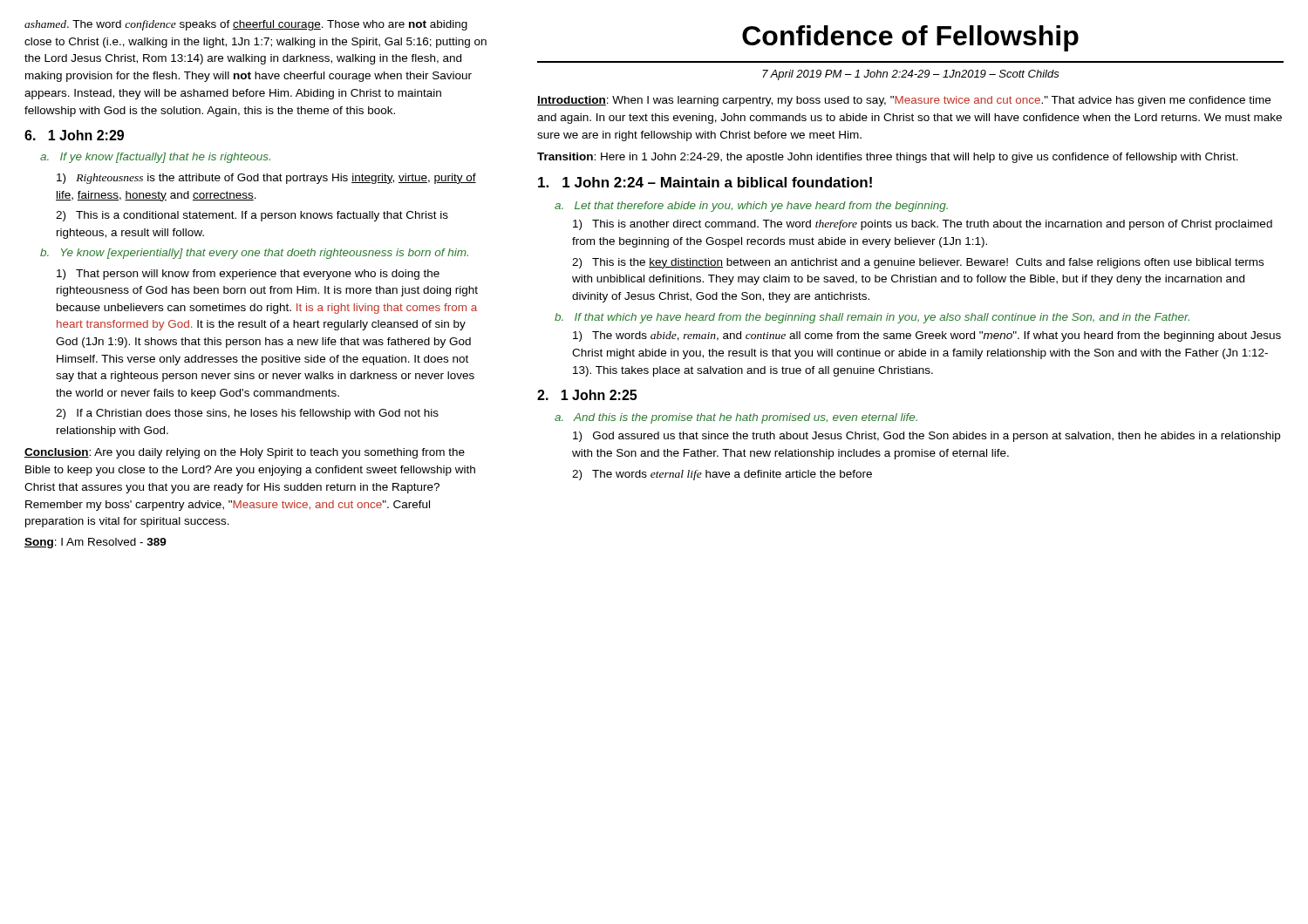The image size is (1308, 924).
Task: Point to the passage starting "2) The words eternal"
Action: (x=722, y=473)
